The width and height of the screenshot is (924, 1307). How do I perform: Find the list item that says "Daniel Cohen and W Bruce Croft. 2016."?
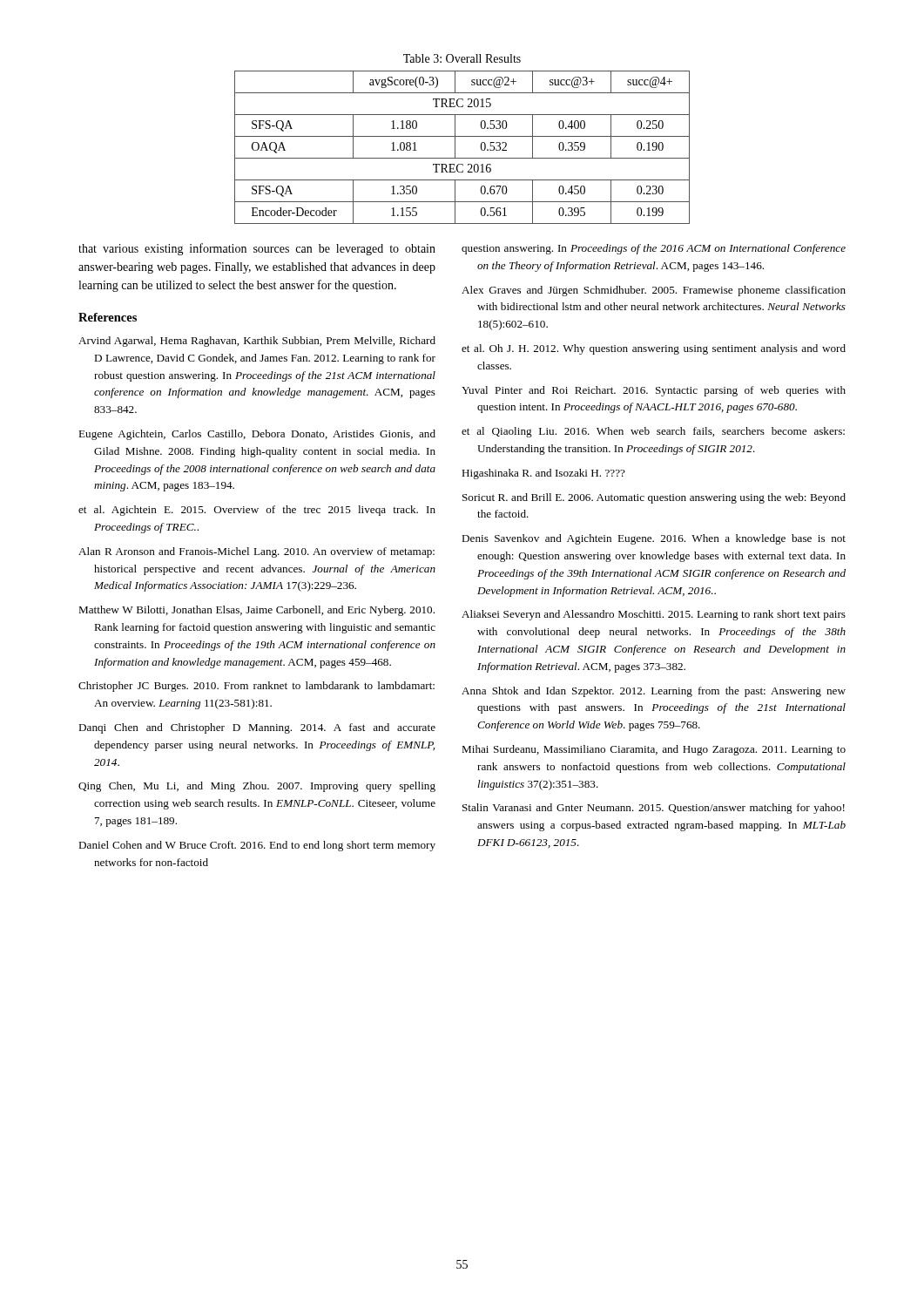[x=257, y=853]
